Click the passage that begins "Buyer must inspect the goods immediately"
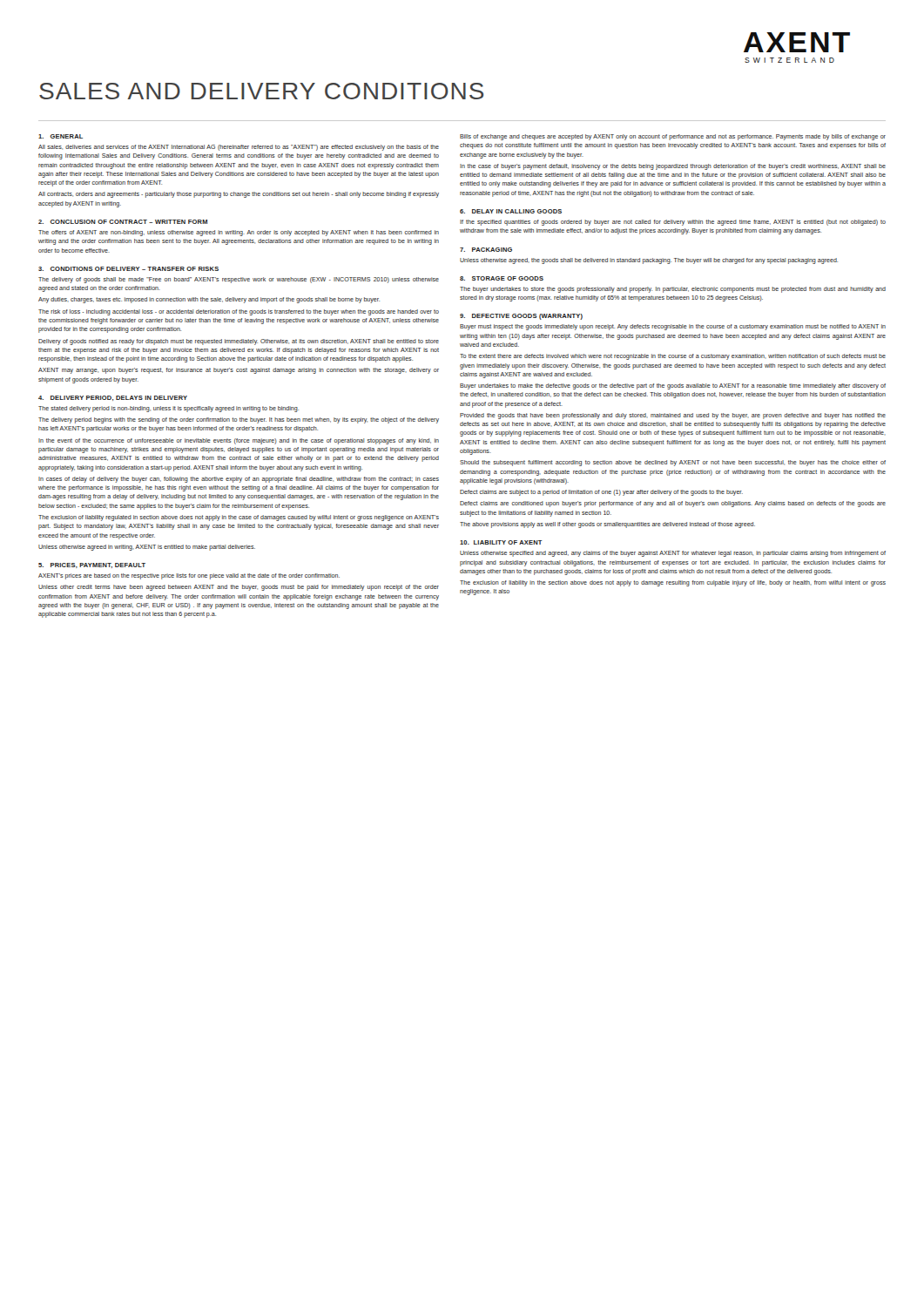This screenshot has height=1307, width=924. (x=673, y=426)
